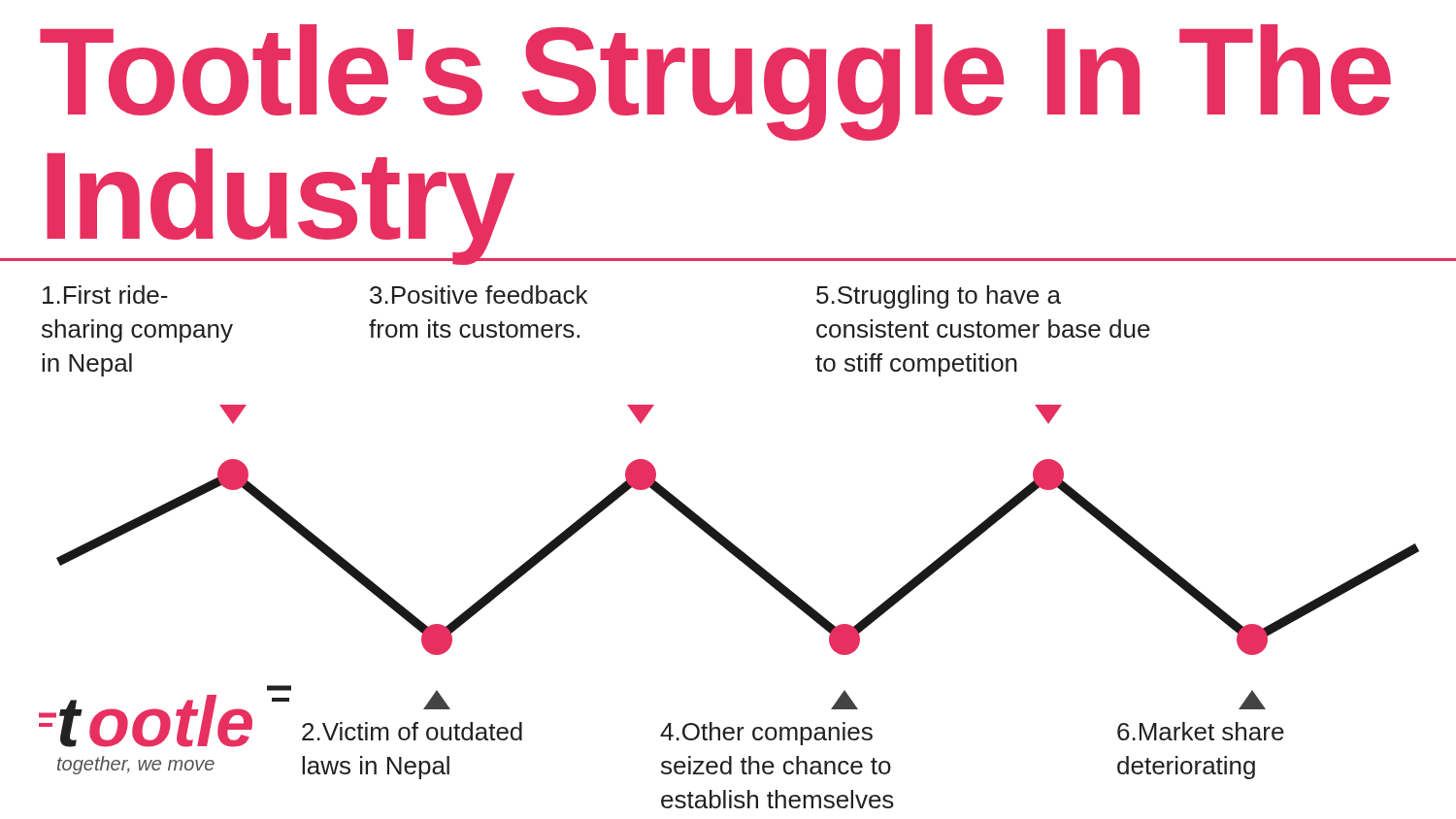The height and width of the screenshot is (819, 1456).
Task: Locate the region starting "3.Positive feedback from its customers."
Action: 478,312
